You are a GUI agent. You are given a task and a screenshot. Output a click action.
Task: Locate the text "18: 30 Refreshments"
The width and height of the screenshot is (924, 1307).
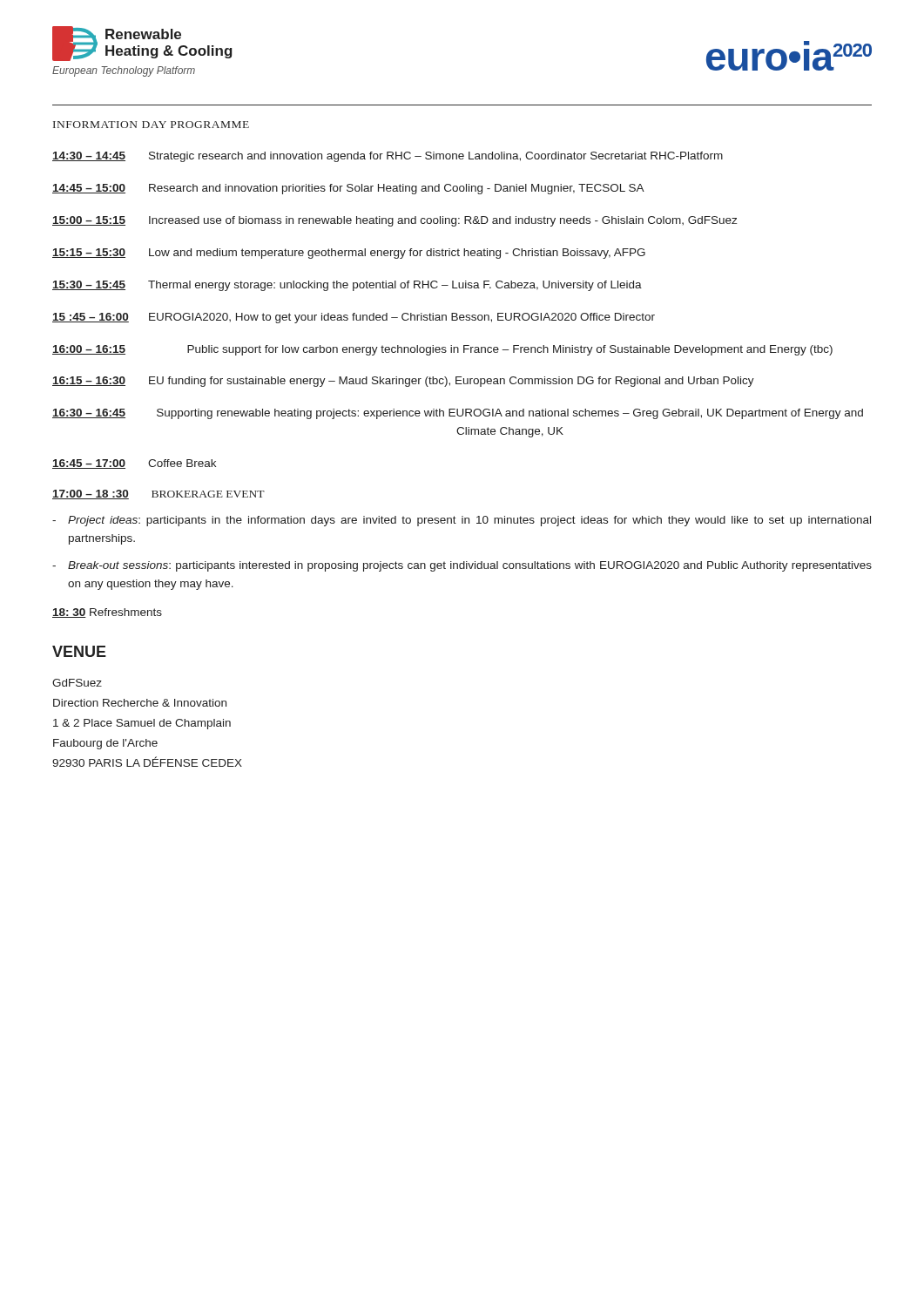[107, 612]
